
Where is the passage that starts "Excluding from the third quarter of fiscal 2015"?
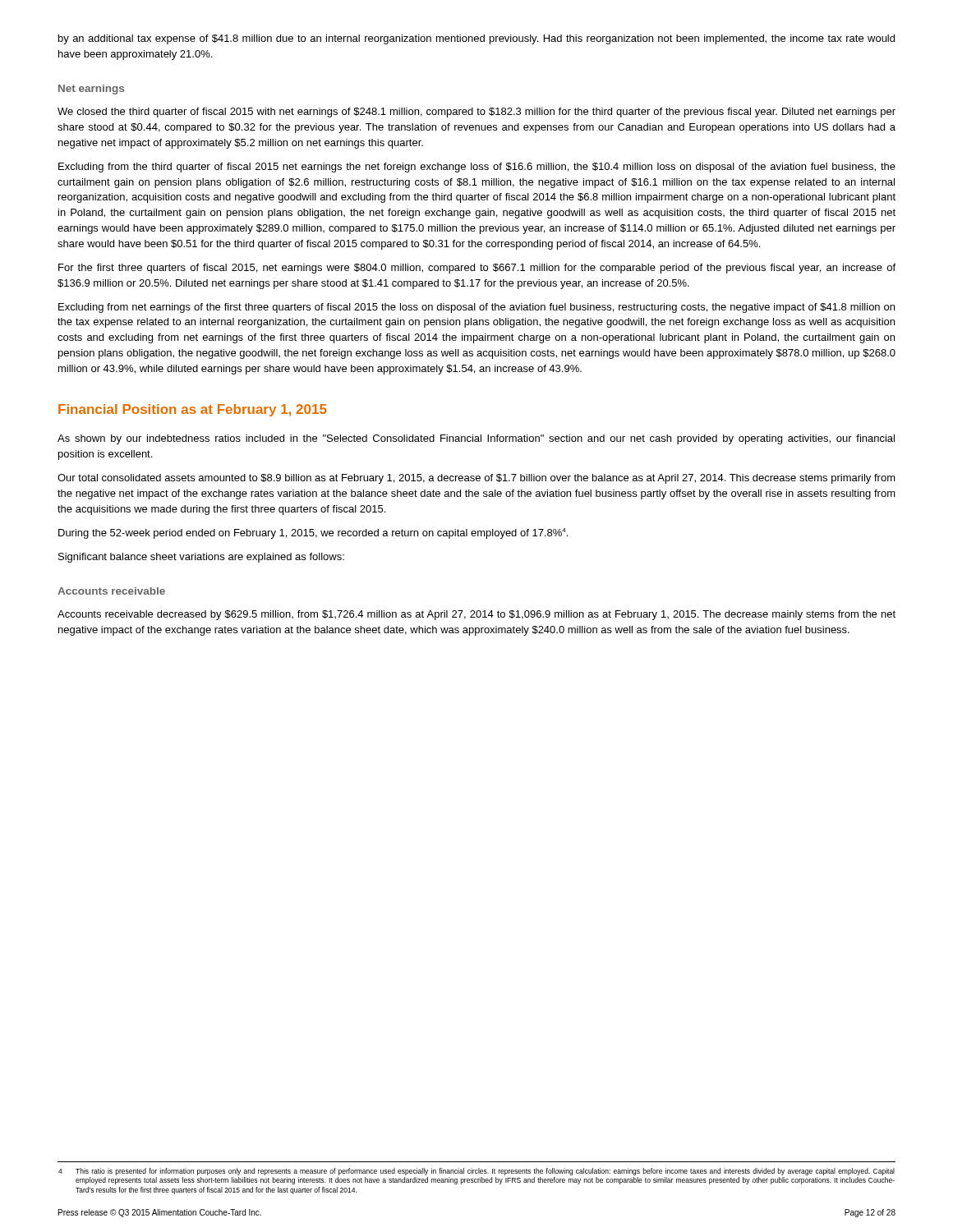coord(476,206)
